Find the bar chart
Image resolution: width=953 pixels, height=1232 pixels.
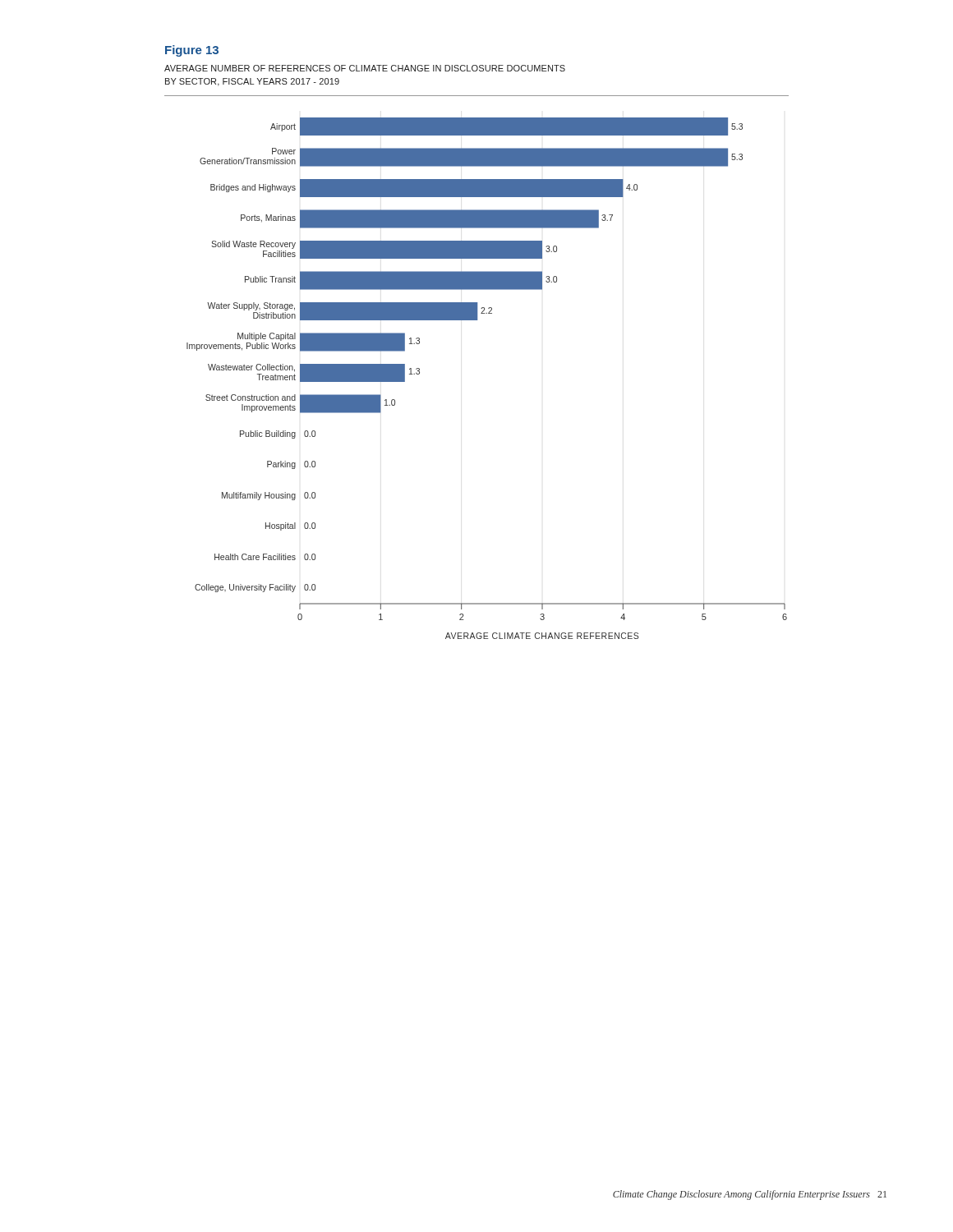point(472,374)
